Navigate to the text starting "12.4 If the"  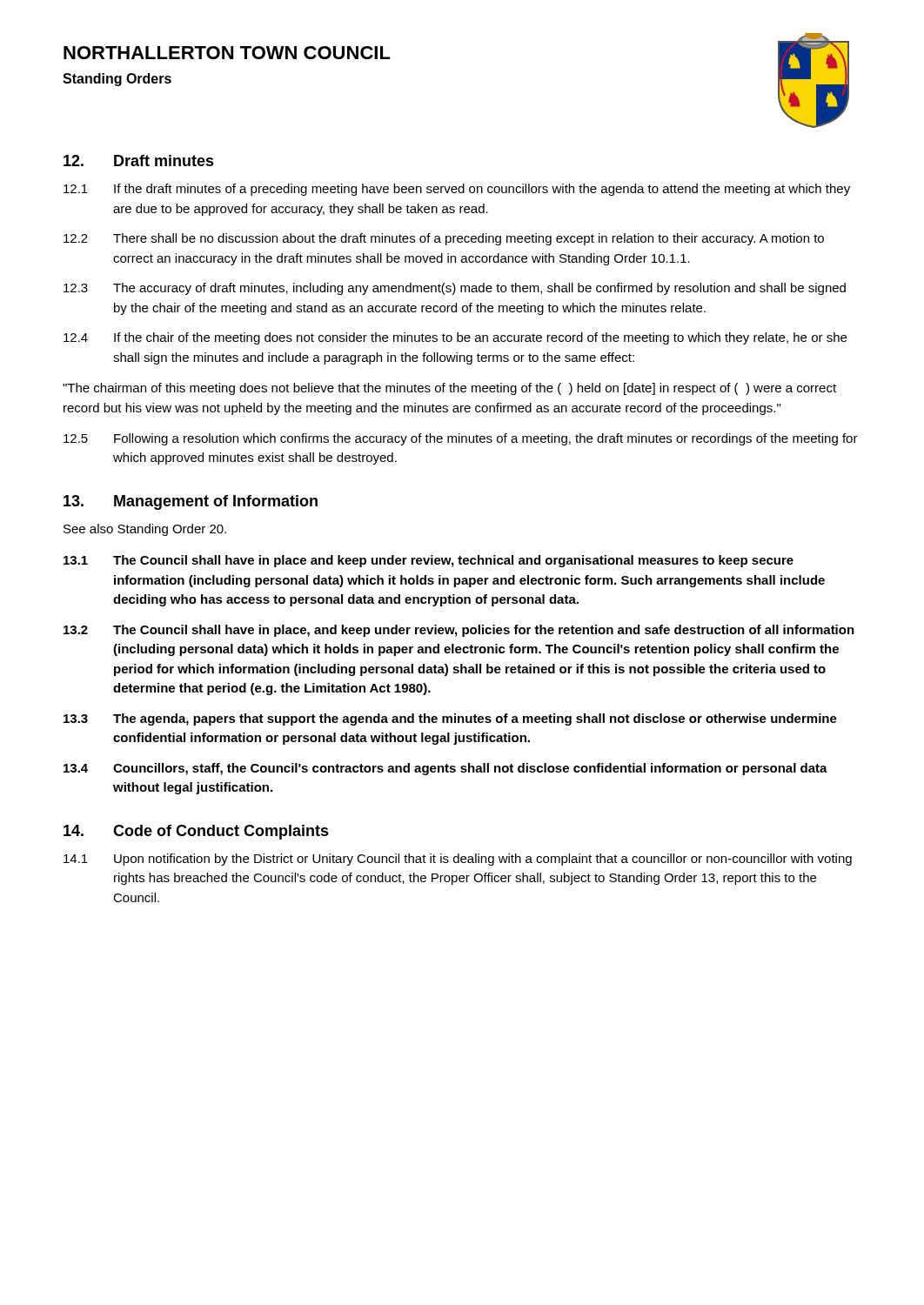click(x=462, y=348)
